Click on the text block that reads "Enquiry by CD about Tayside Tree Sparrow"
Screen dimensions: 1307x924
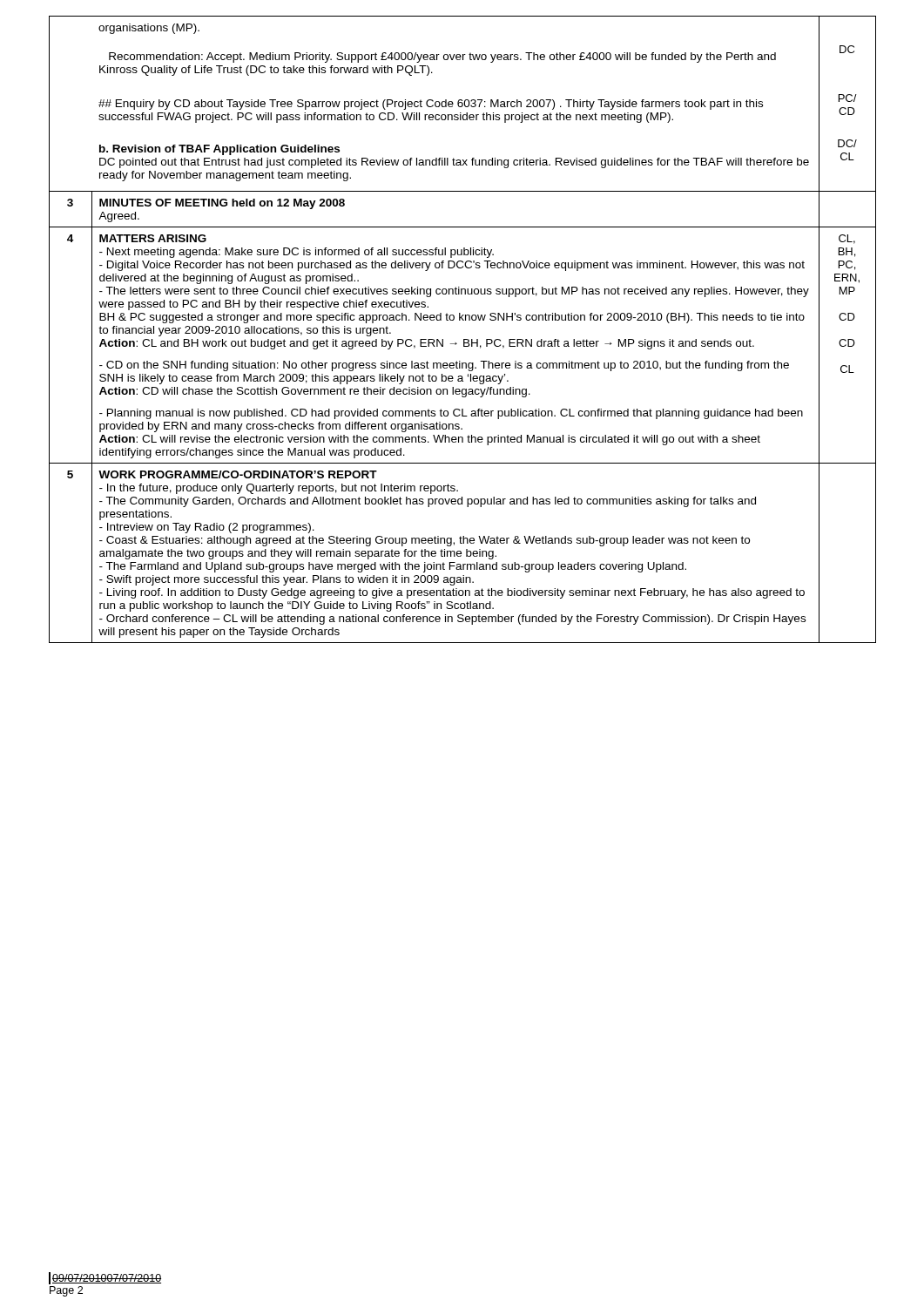point(431,110)
